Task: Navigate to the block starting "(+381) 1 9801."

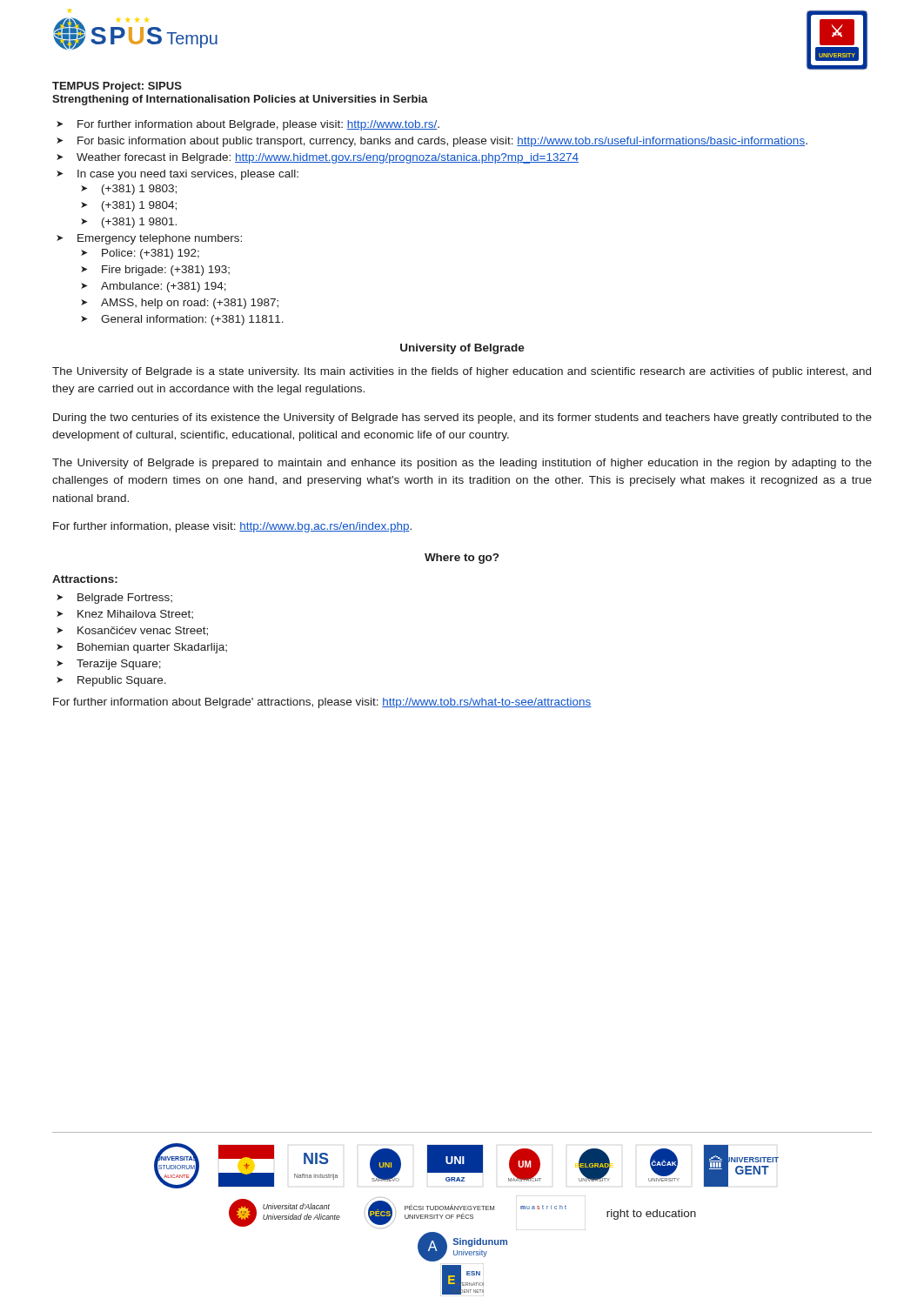Action: click(x=139, y=221)
